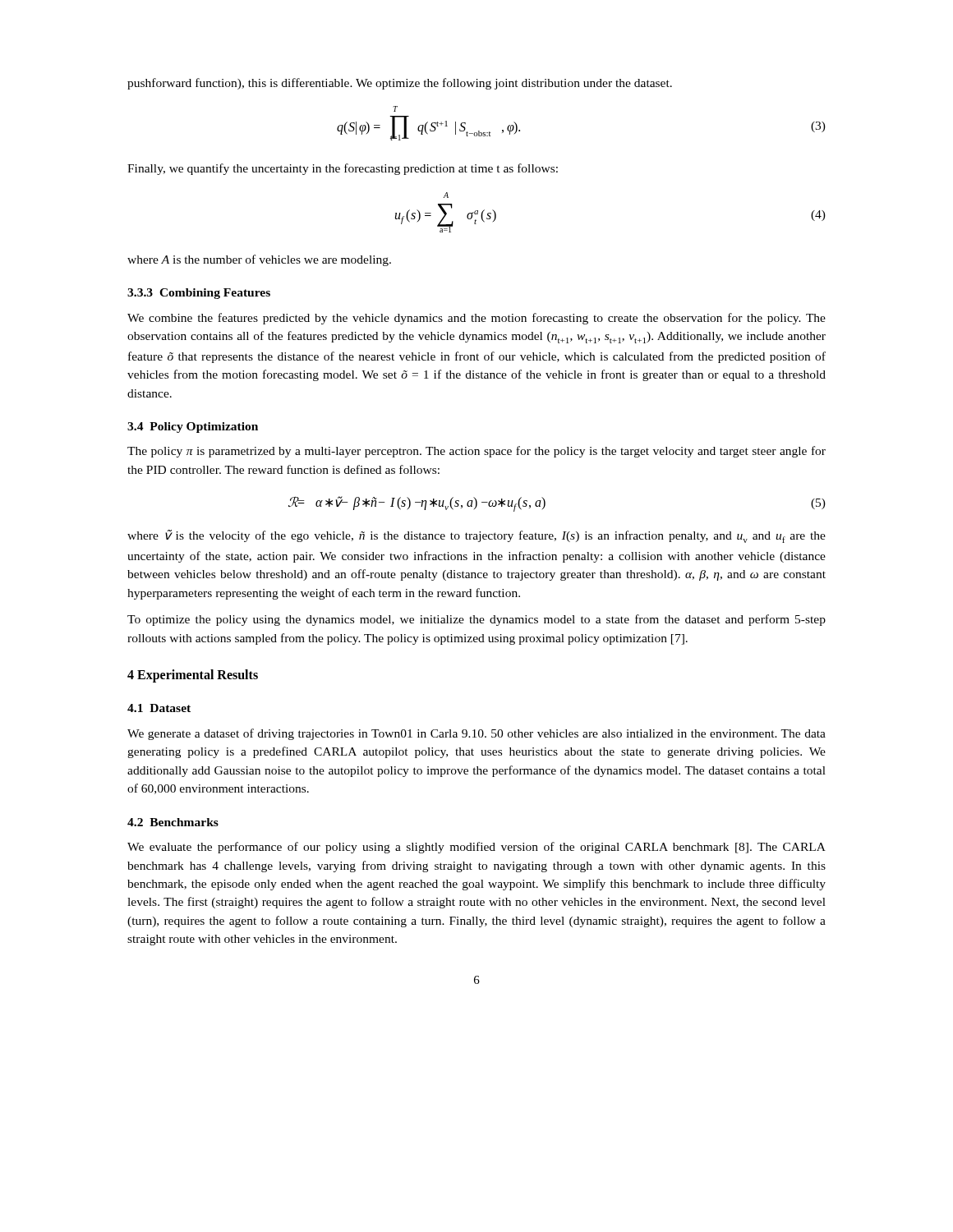The image size is (953, 1232).
Task: Click the passage that begins "We generate a dataset"
Action: pyautogui.click(x=476, y=761)
